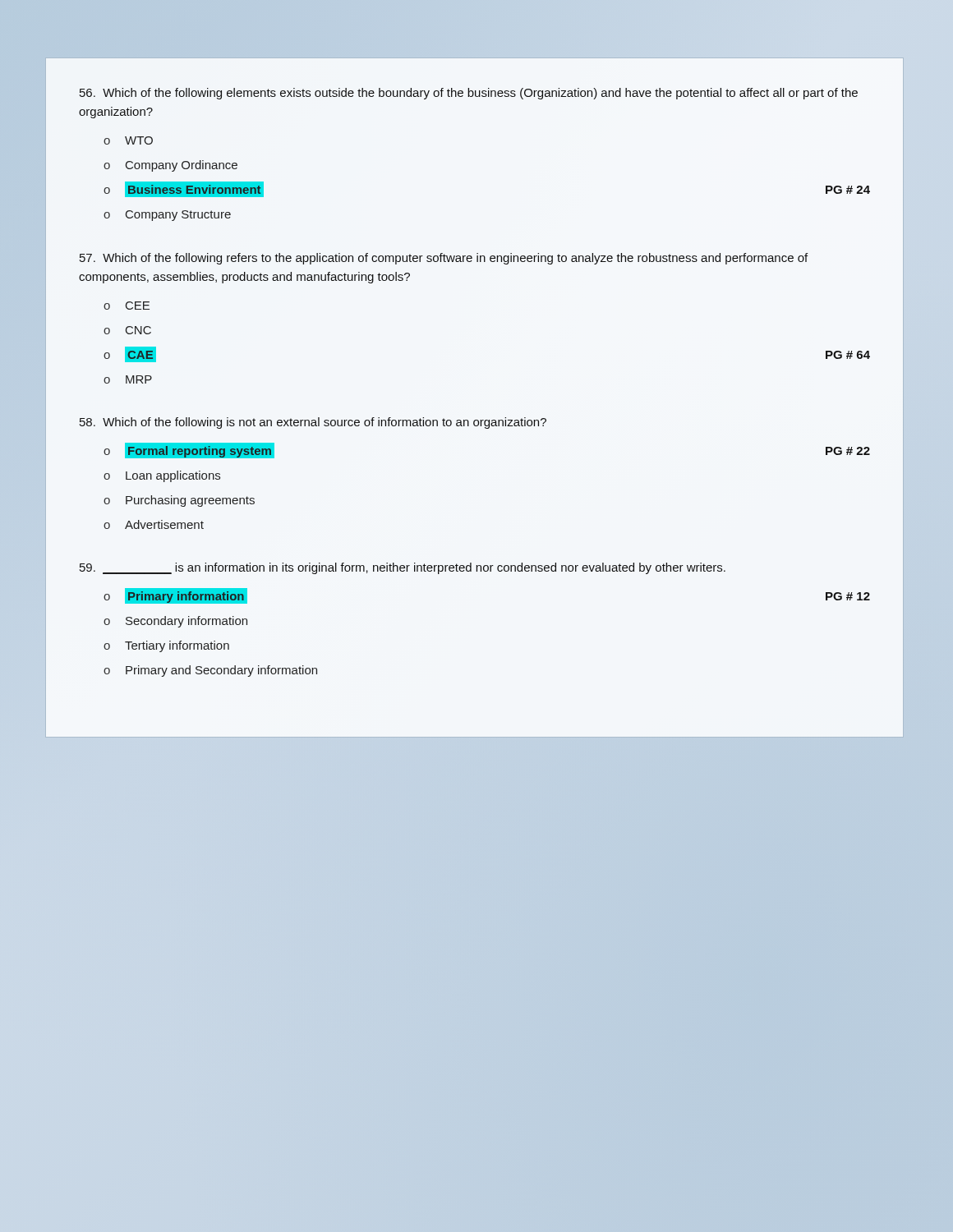Find "o MRP" on this page
The width and height of the screenshot is (953, 1232).
128,379
